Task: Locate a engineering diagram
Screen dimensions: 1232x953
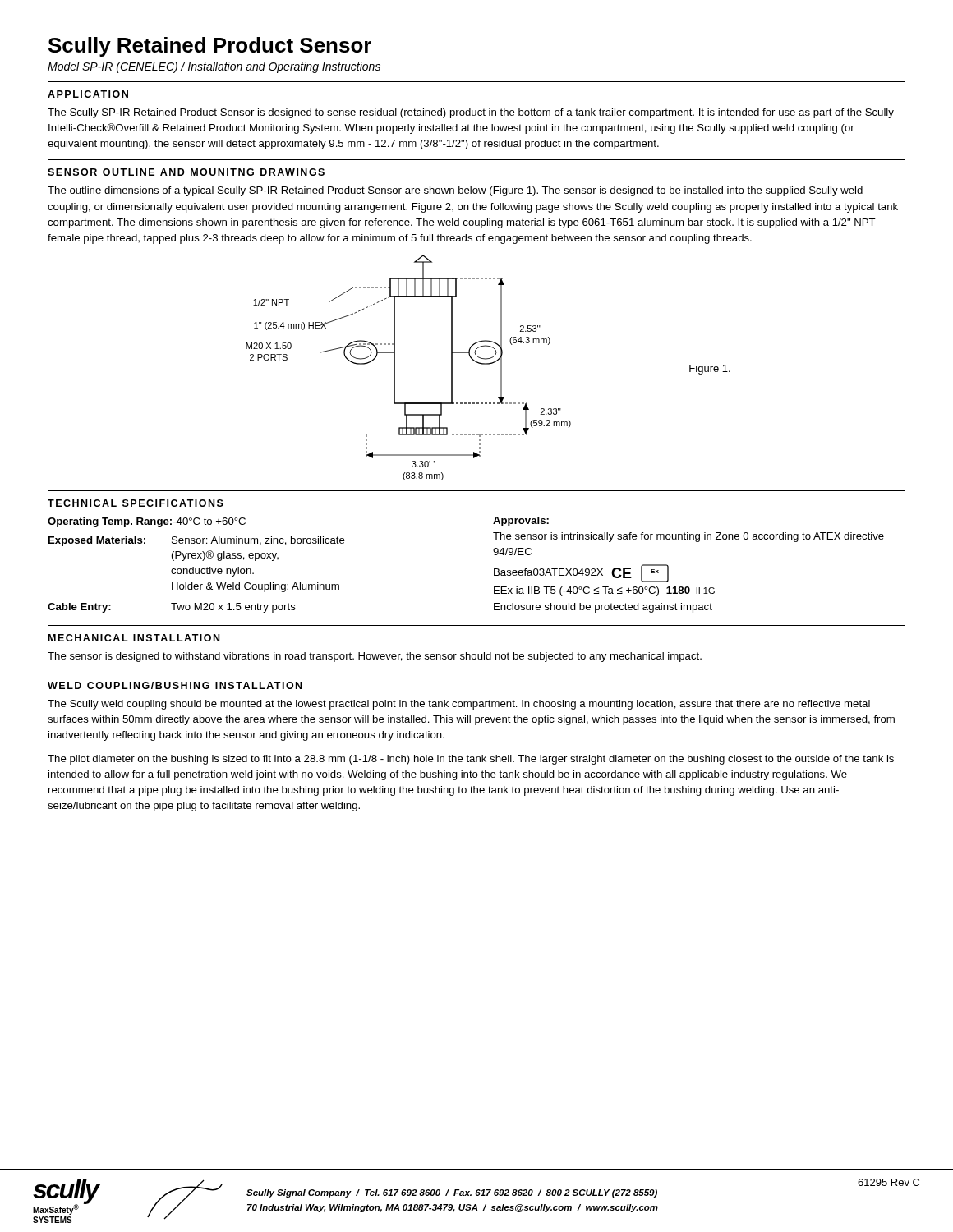Action: (444, 369)
